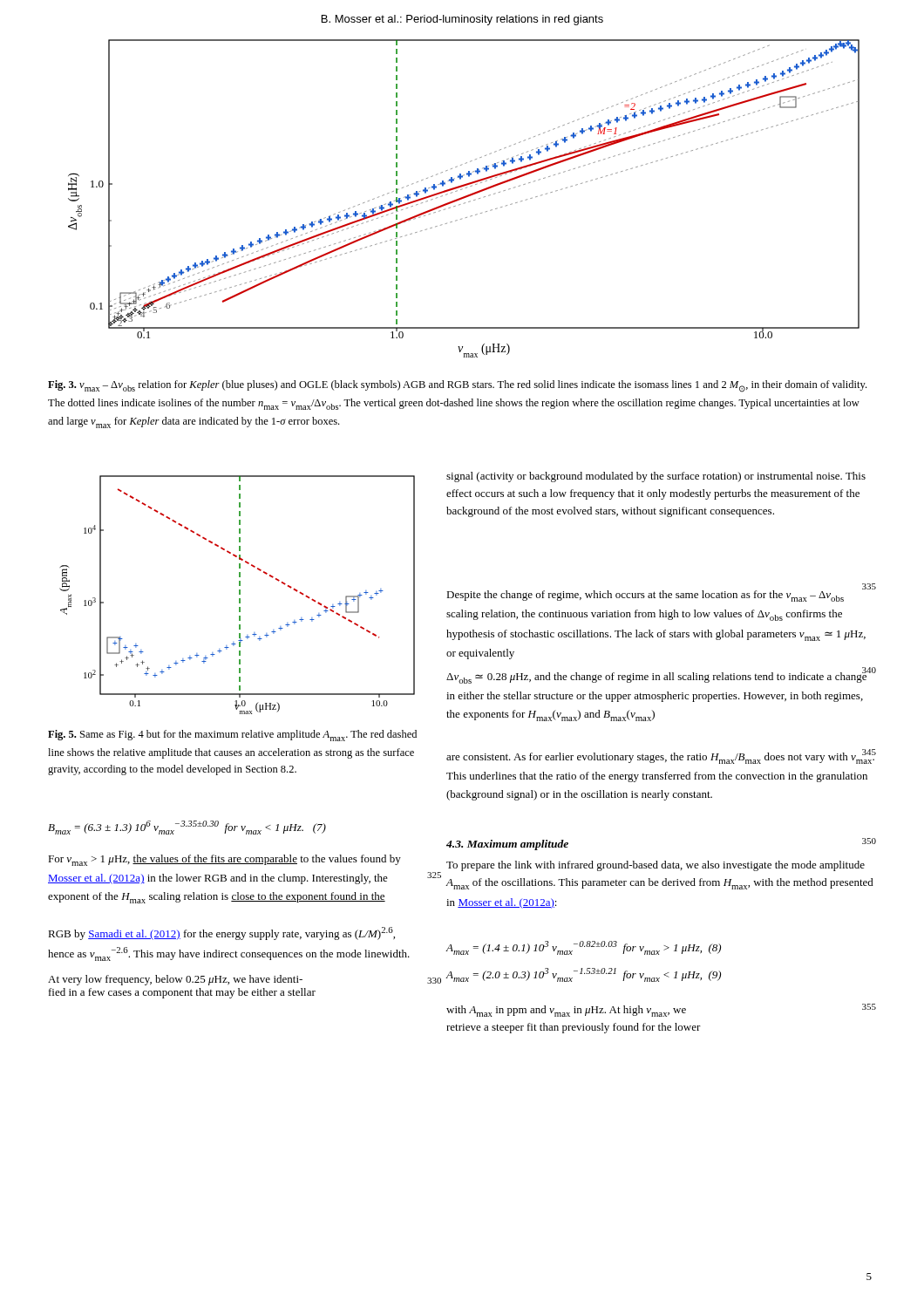Click the passage that begins "signal (activity or"
Image resolution: width=924 pixels, height=1308 pixels.
(x=662, y=494)
